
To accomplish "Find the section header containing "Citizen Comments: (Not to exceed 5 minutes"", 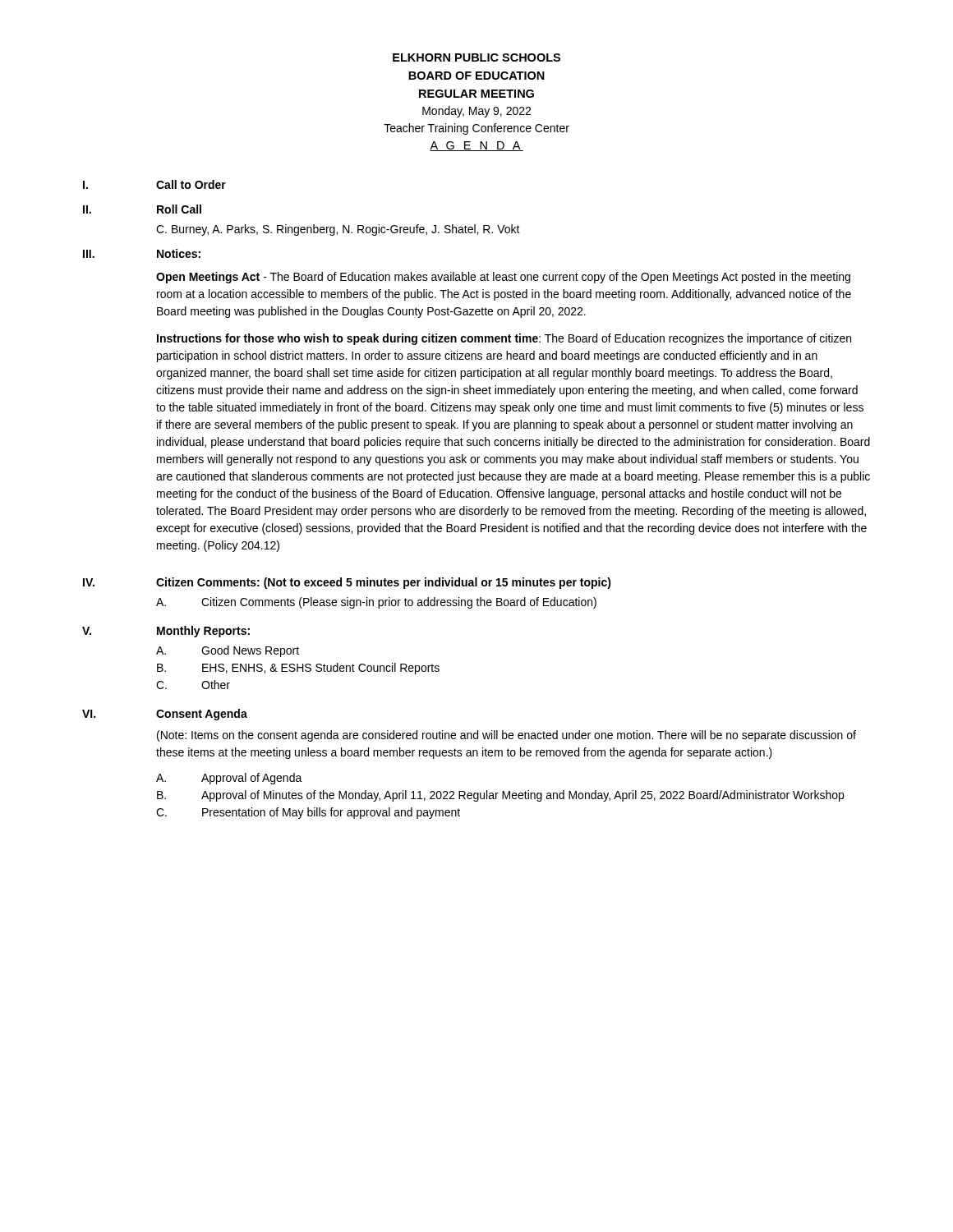I will tap(384, 582).
